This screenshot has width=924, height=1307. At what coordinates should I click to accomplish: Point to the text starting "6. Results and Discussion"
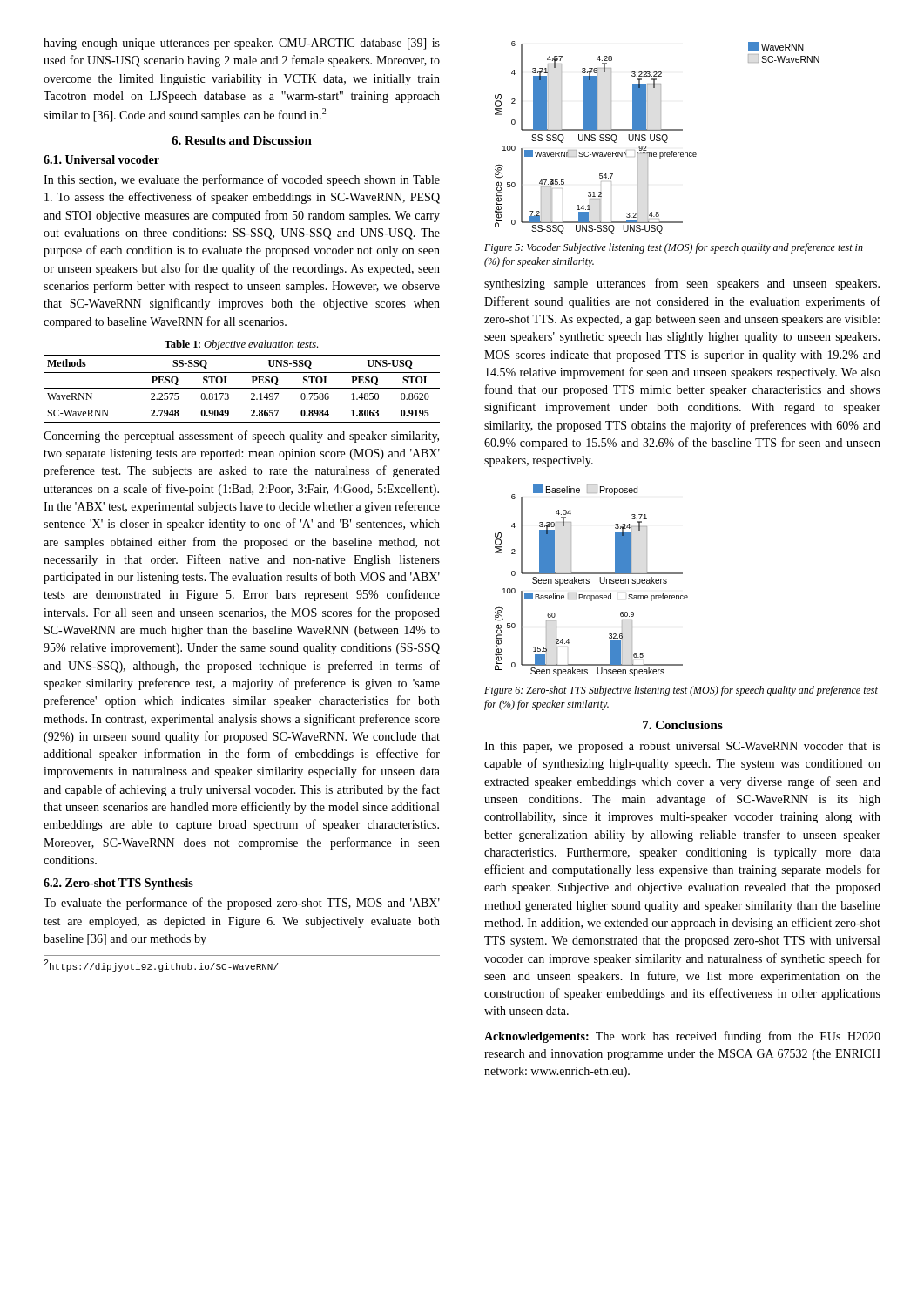click(x=242, y=140)
